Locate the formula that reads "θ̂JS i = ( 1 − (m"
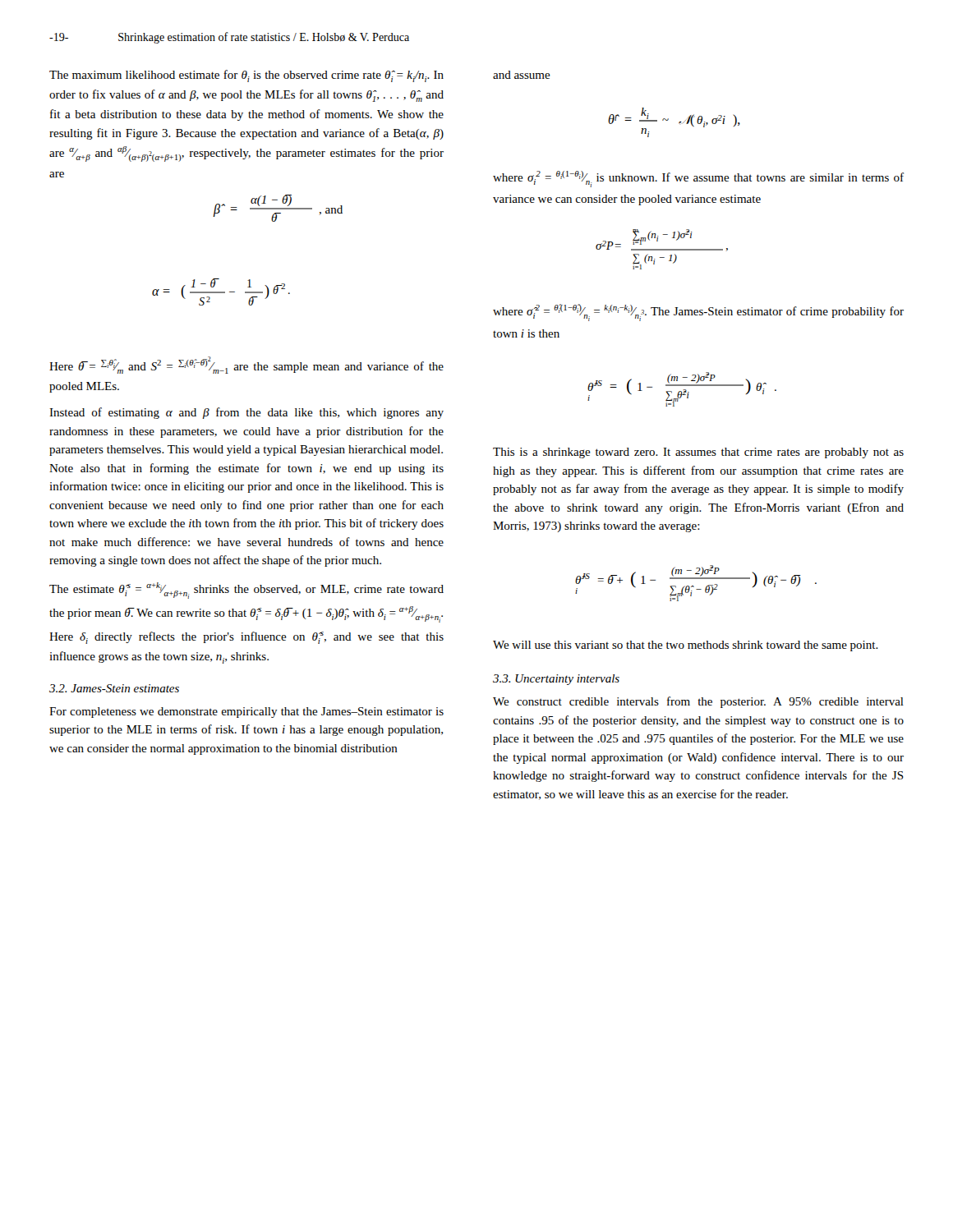 pos(698,391)
